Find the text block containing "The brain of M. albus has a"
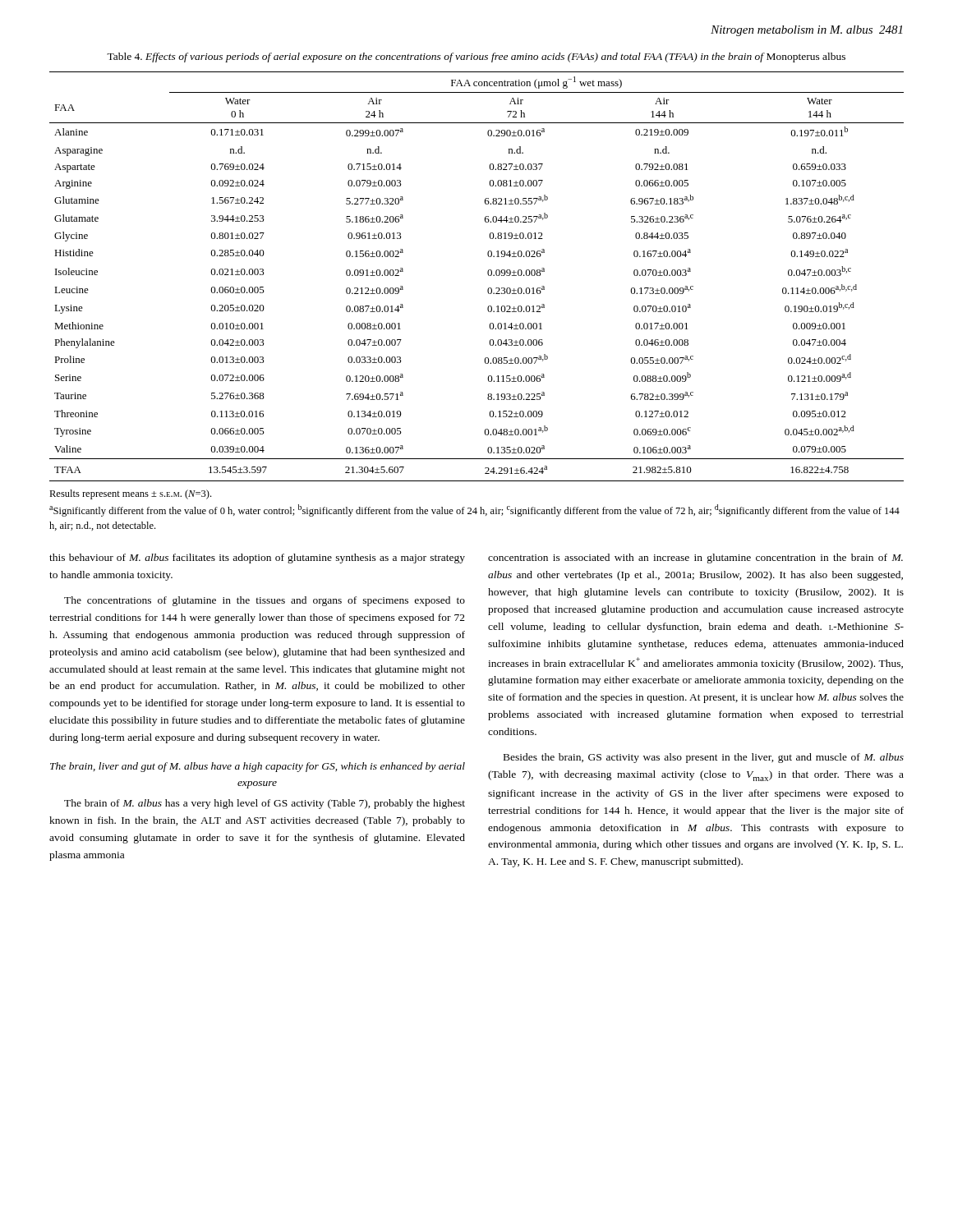953x1232 pixels. point(257,830)
